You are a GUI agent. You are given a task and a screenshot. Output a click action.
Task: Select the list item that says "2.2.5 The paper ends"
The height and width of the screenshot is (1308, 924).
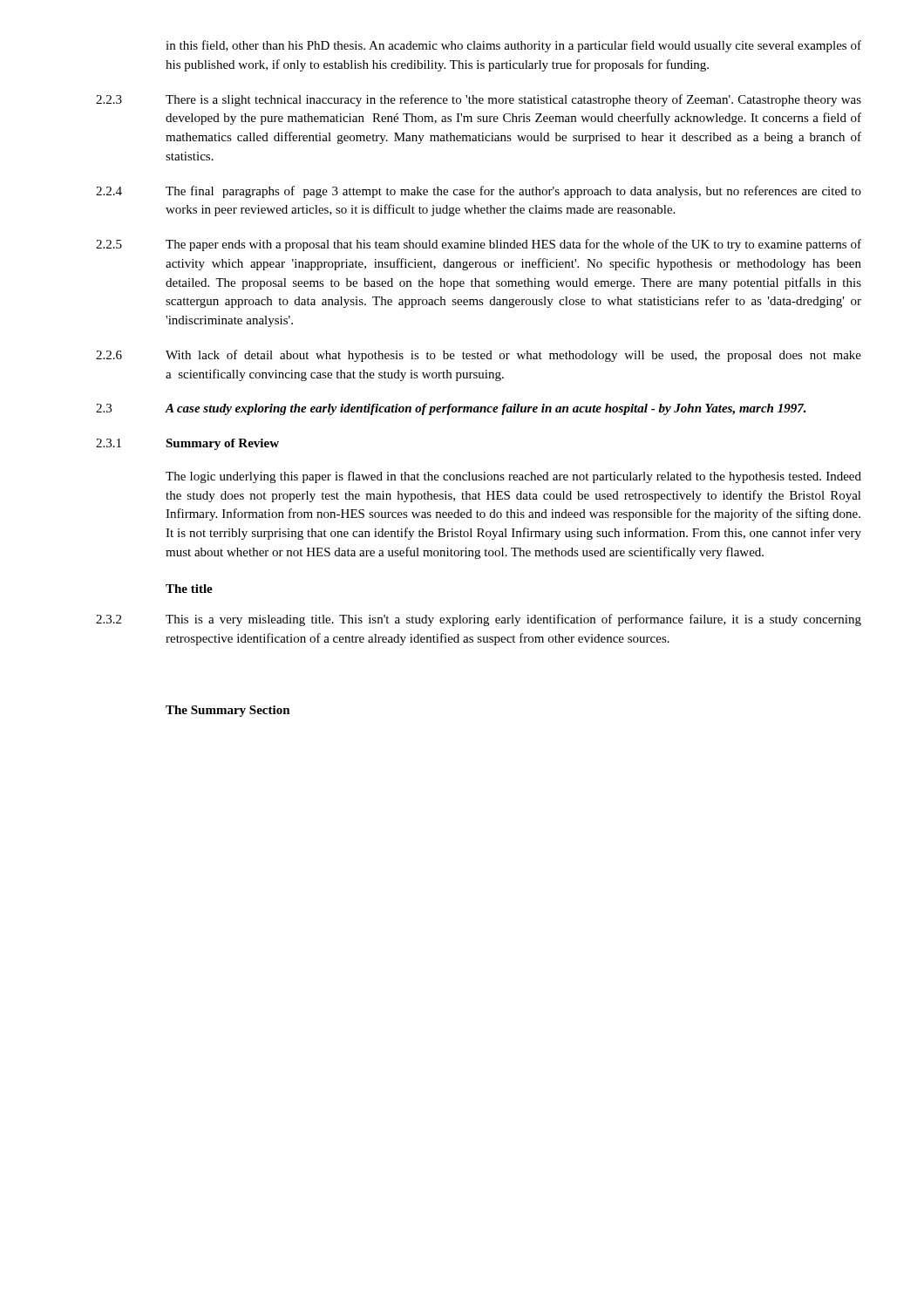[479, 283]
